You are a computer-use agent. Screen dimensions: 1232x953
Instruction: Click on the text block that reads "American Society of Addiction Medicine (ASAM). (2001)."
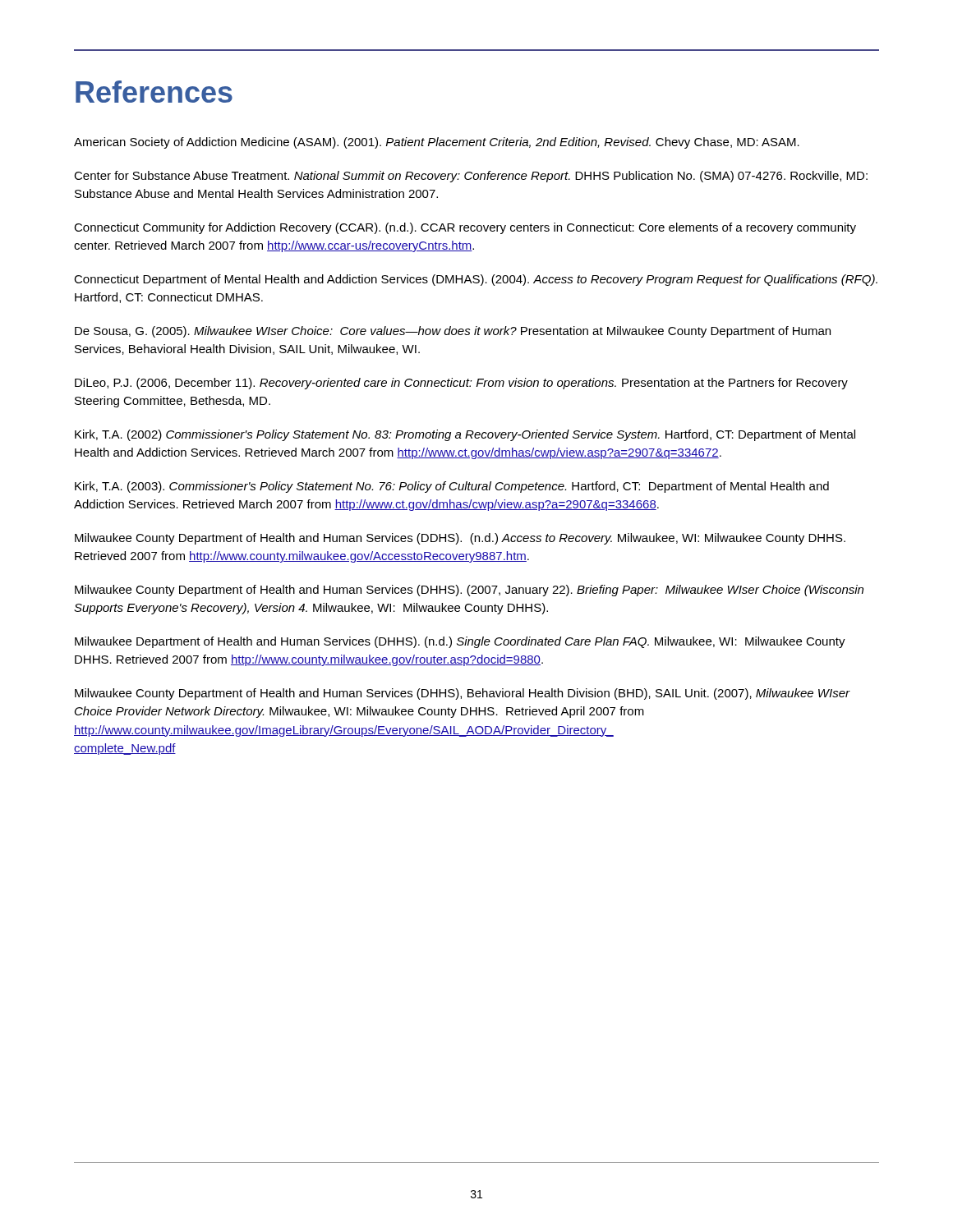pos(437,142)
